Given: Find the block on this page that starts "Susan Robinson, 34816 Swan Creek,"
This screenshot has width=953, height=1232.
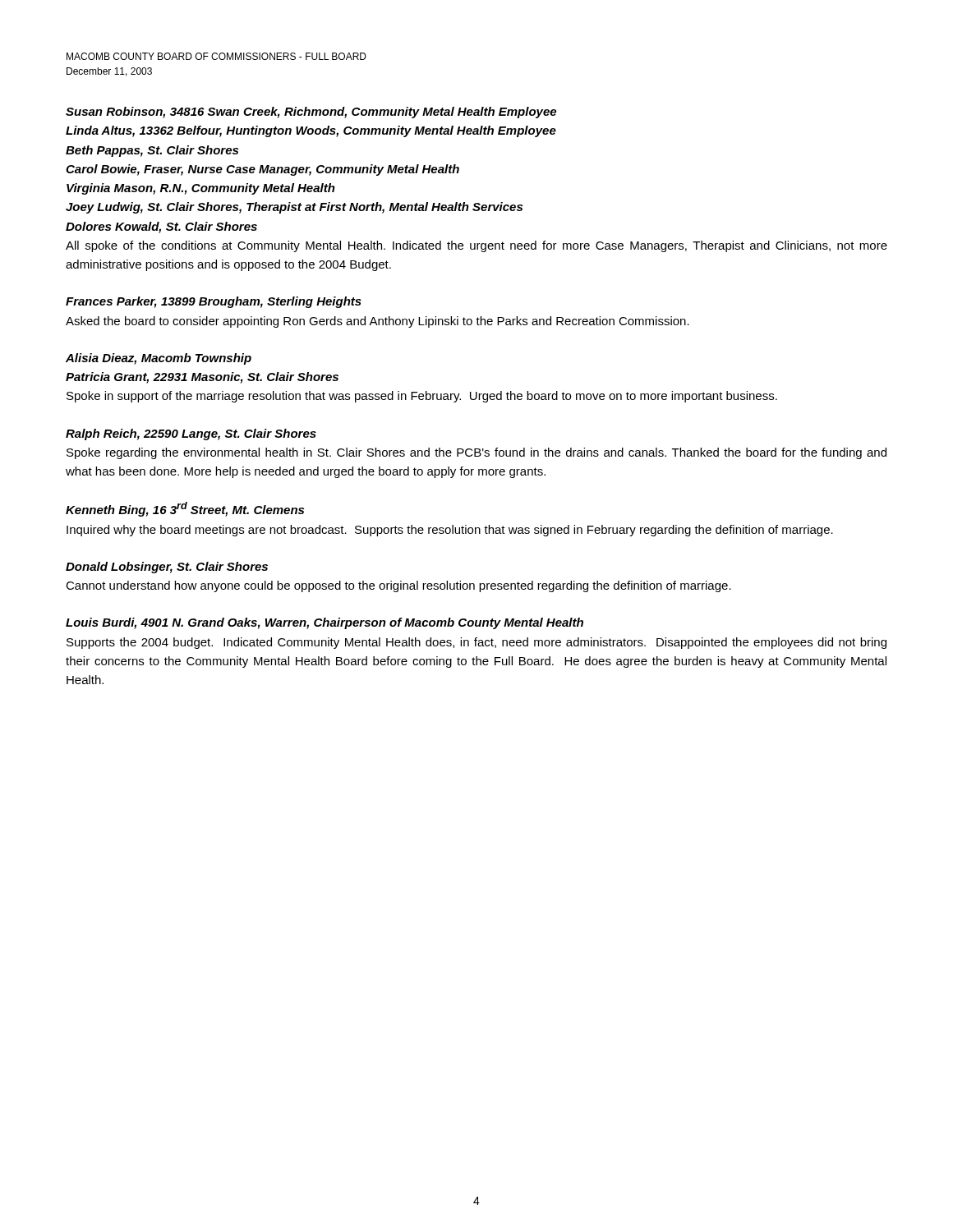Looking at the screenshot, I should [x=311, y=113].
